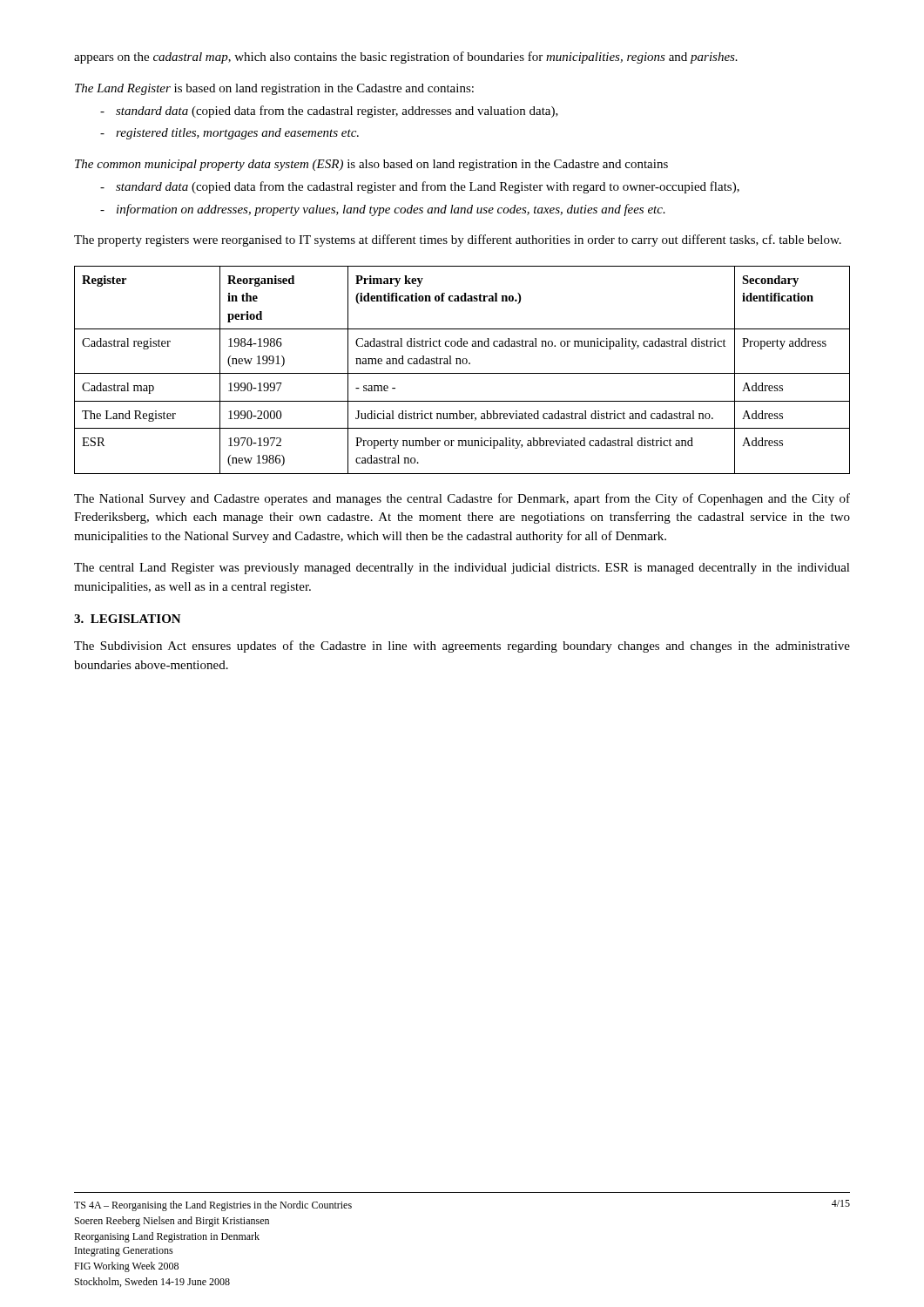Locate the block of text that opens with "The Subdivision Act ensures updates"

(462, 656)
